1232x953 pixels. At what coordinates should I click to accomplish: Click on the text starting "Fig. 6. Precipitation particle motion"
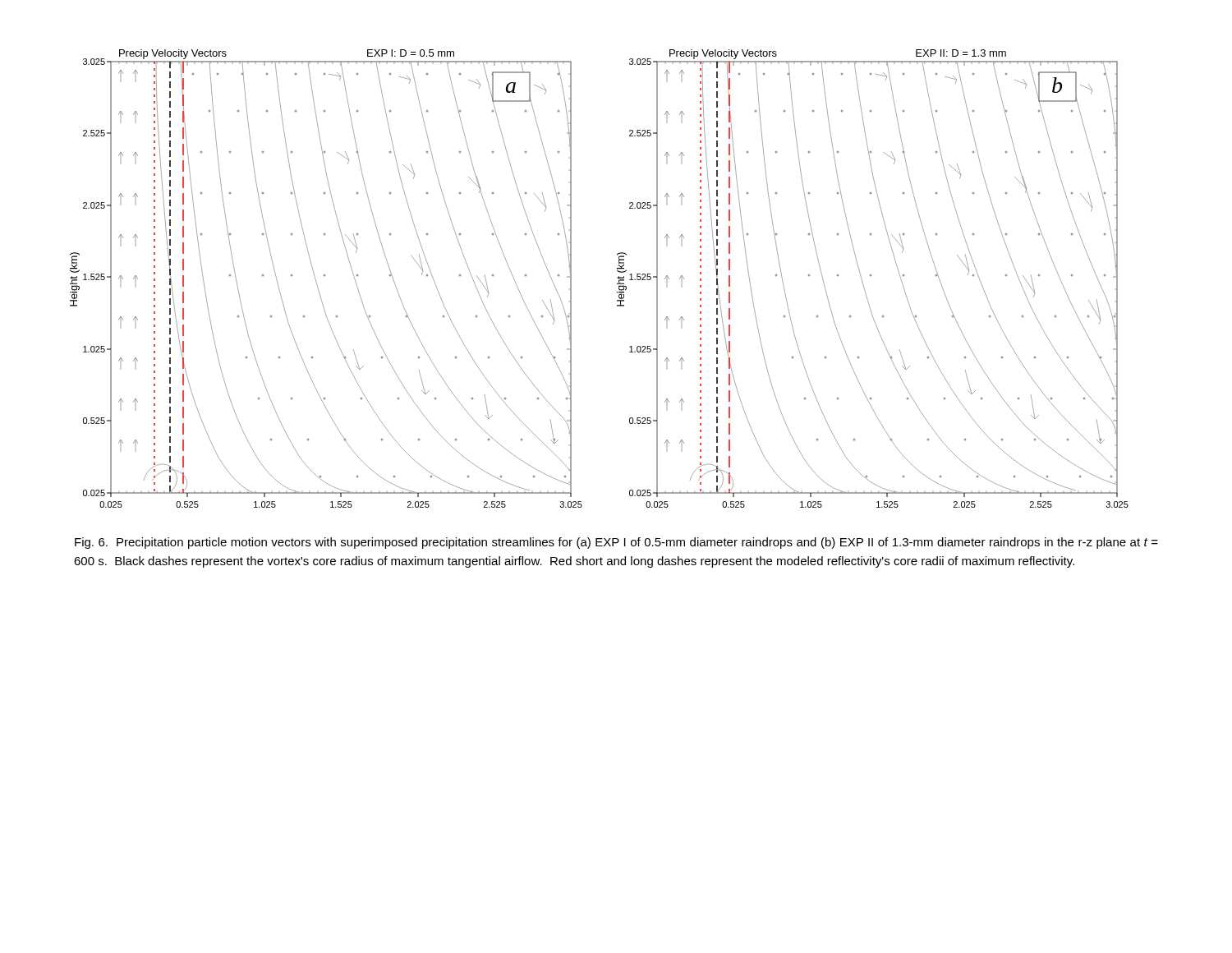pyautogui.click(x=616, y=551)
